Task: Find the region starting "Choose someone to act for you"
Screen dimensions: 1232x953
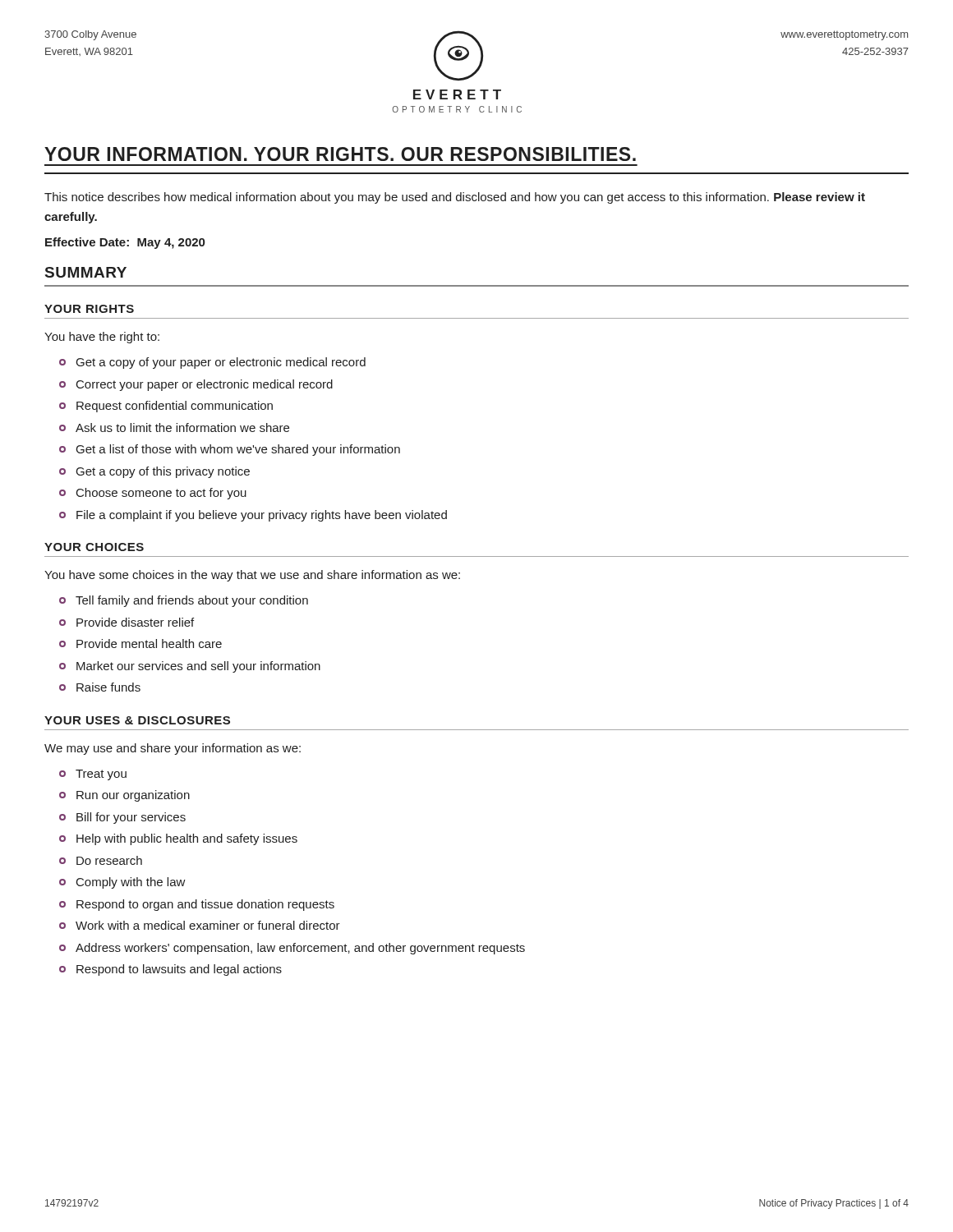Action: coord(161,492)
